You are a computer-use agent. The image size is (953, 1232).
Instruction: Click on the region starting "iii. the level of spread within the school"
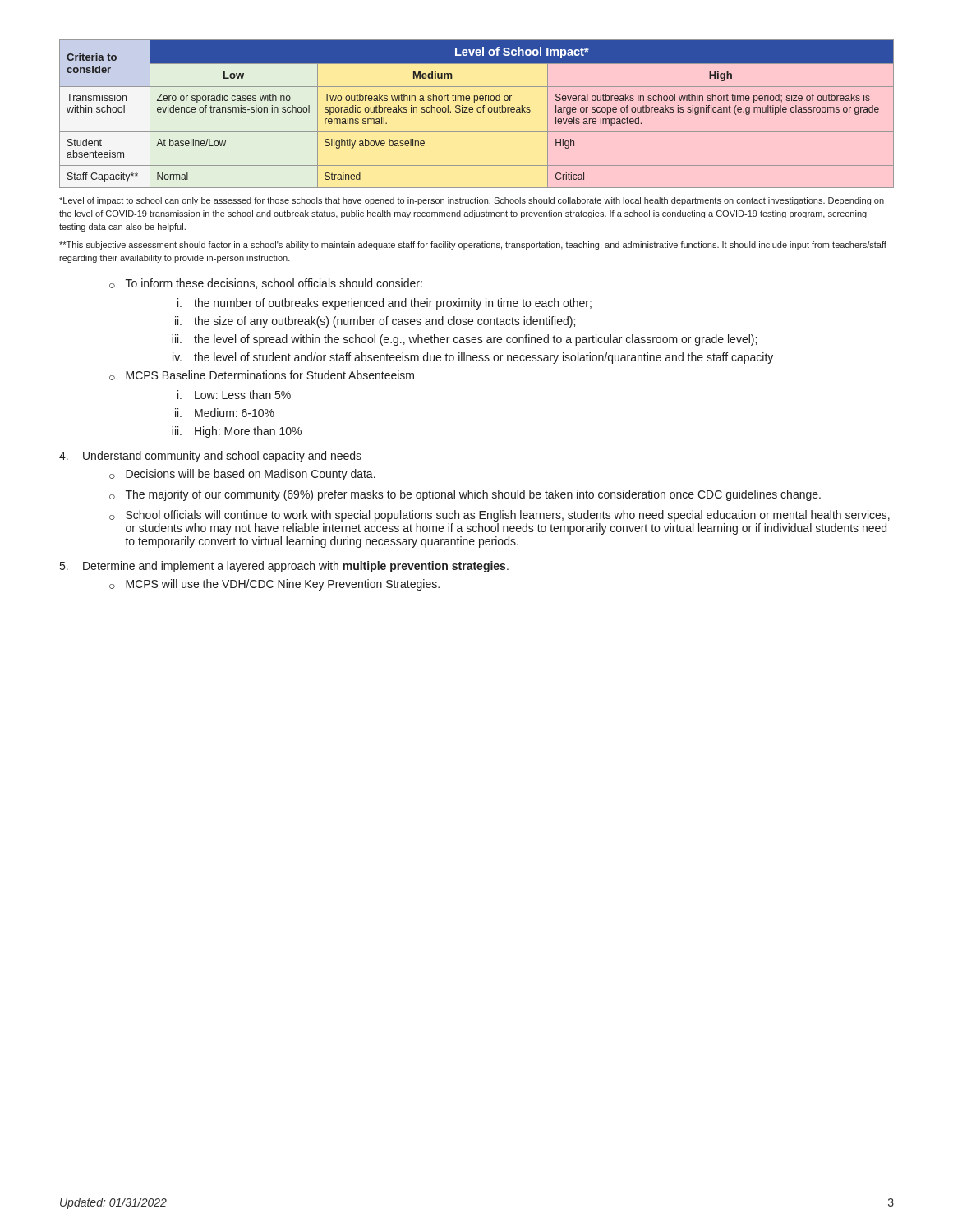point(458,339)
